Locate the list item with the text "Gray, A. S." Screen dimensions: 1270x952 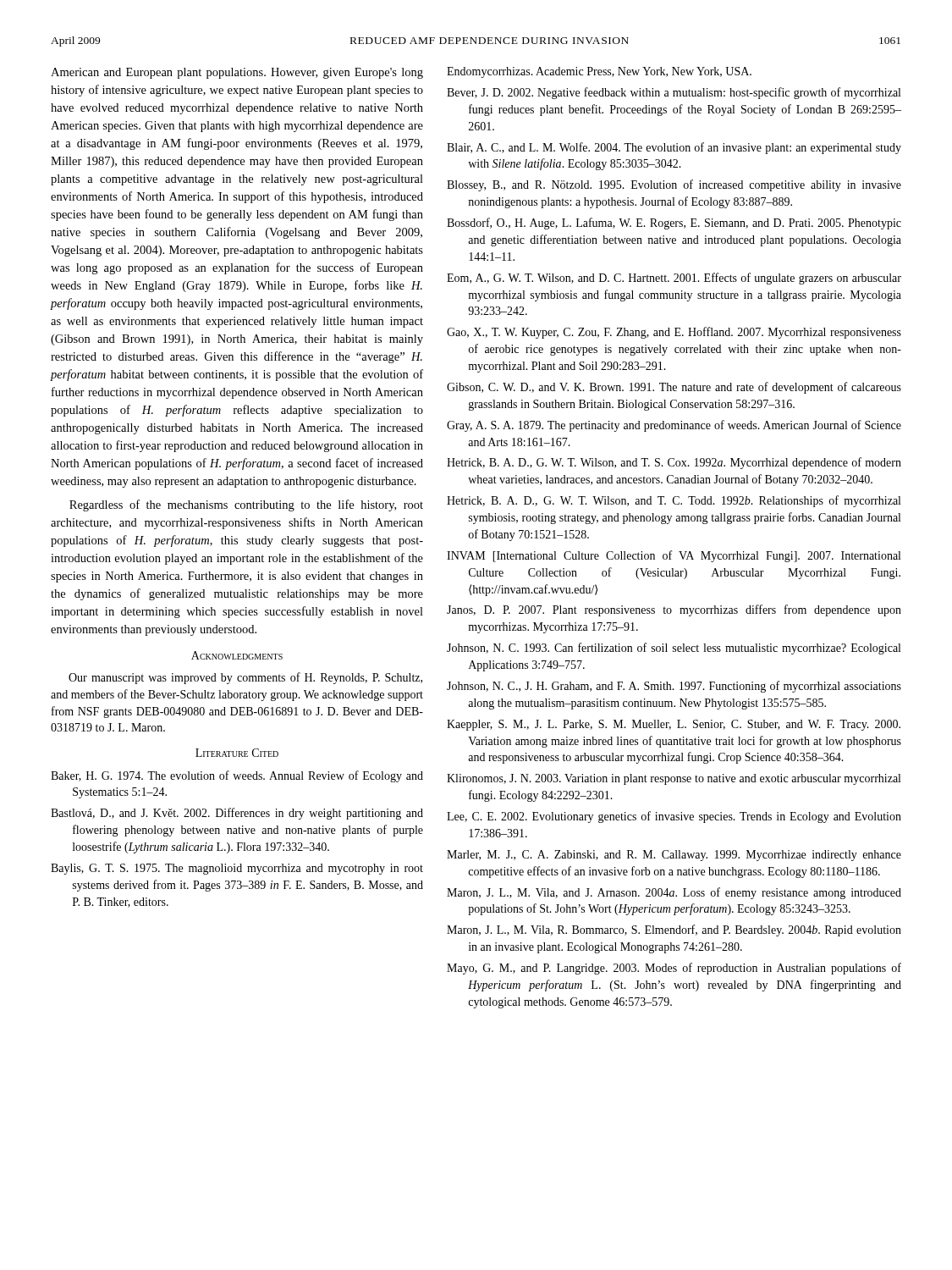tap(674, 434)
